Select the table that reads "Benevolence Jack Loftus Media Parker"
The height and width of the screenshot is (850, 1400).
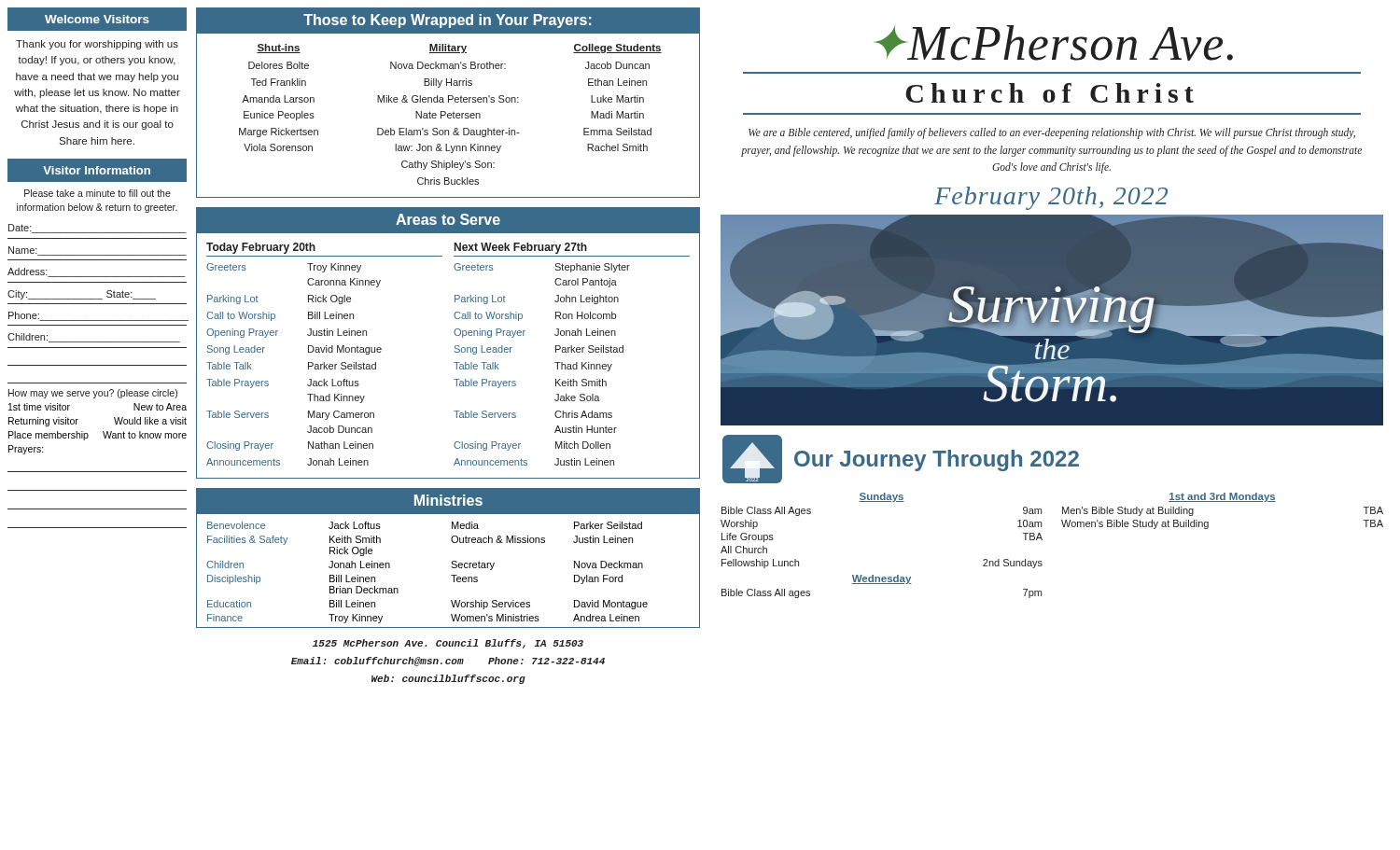448,572
